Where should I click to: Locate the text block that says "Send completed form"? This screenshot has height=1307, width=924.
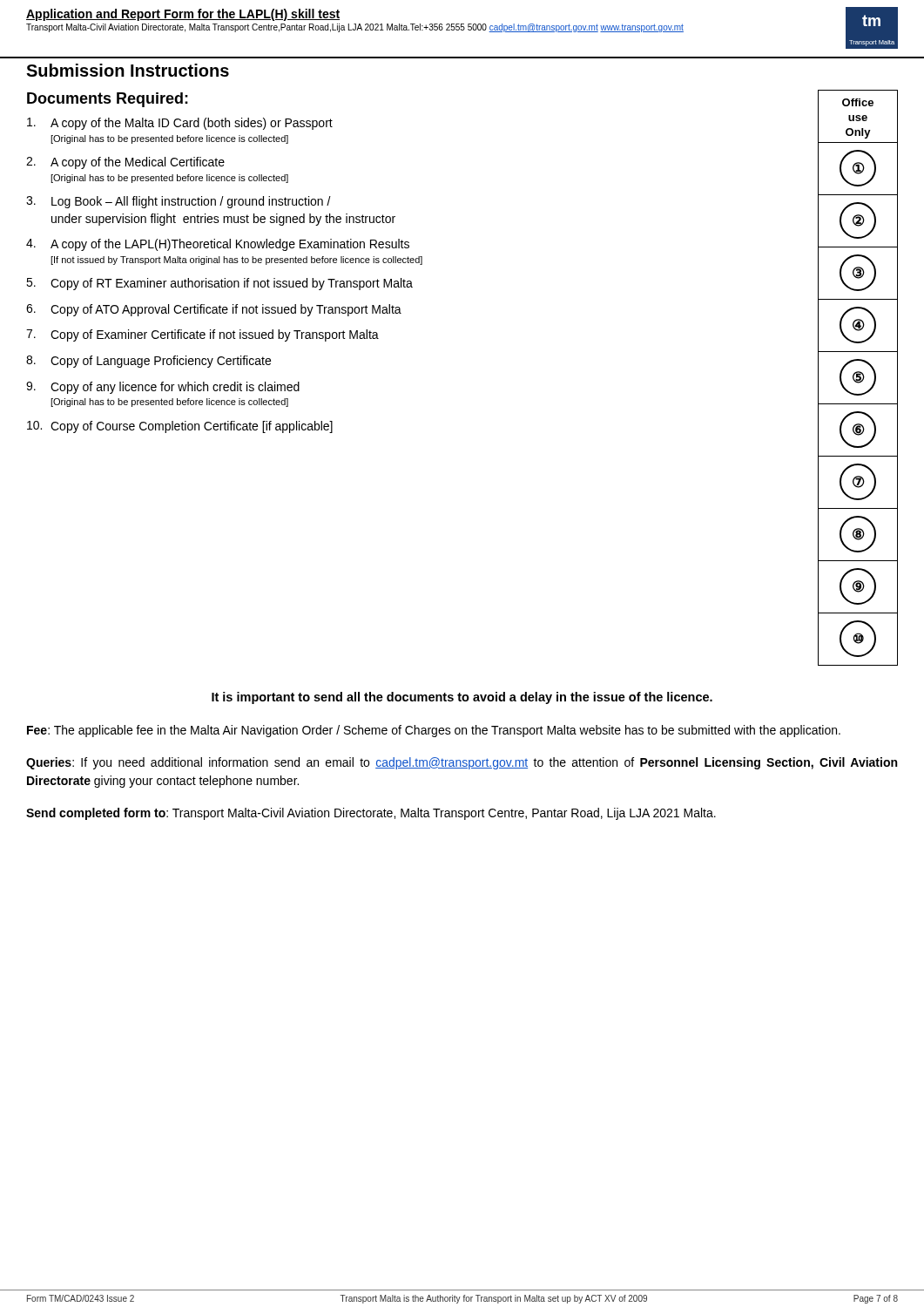371,813
